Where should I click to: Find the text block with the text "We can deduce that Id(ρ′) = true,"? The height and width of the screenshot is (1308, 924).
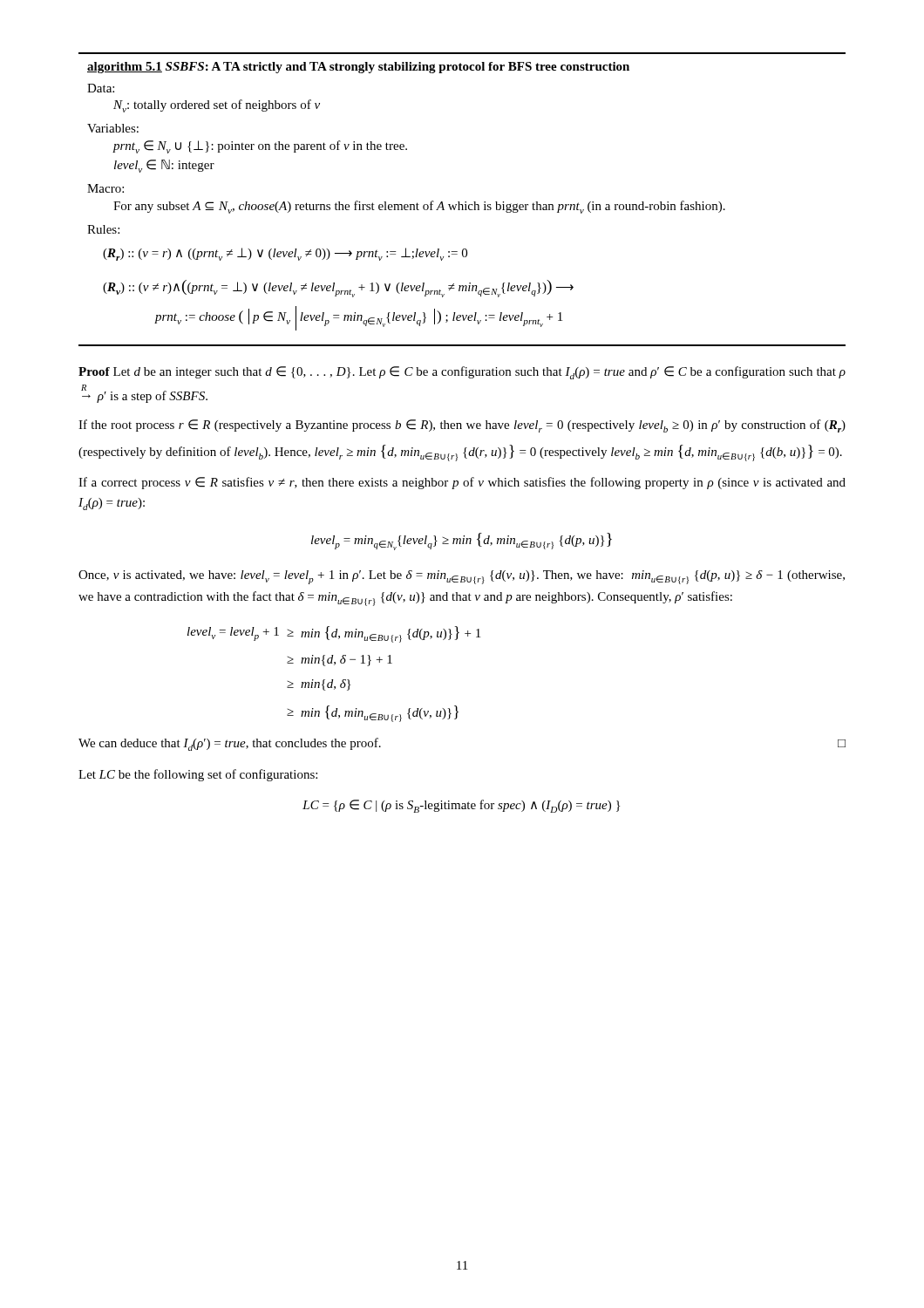pyautogui.click(x=238, y=744)
